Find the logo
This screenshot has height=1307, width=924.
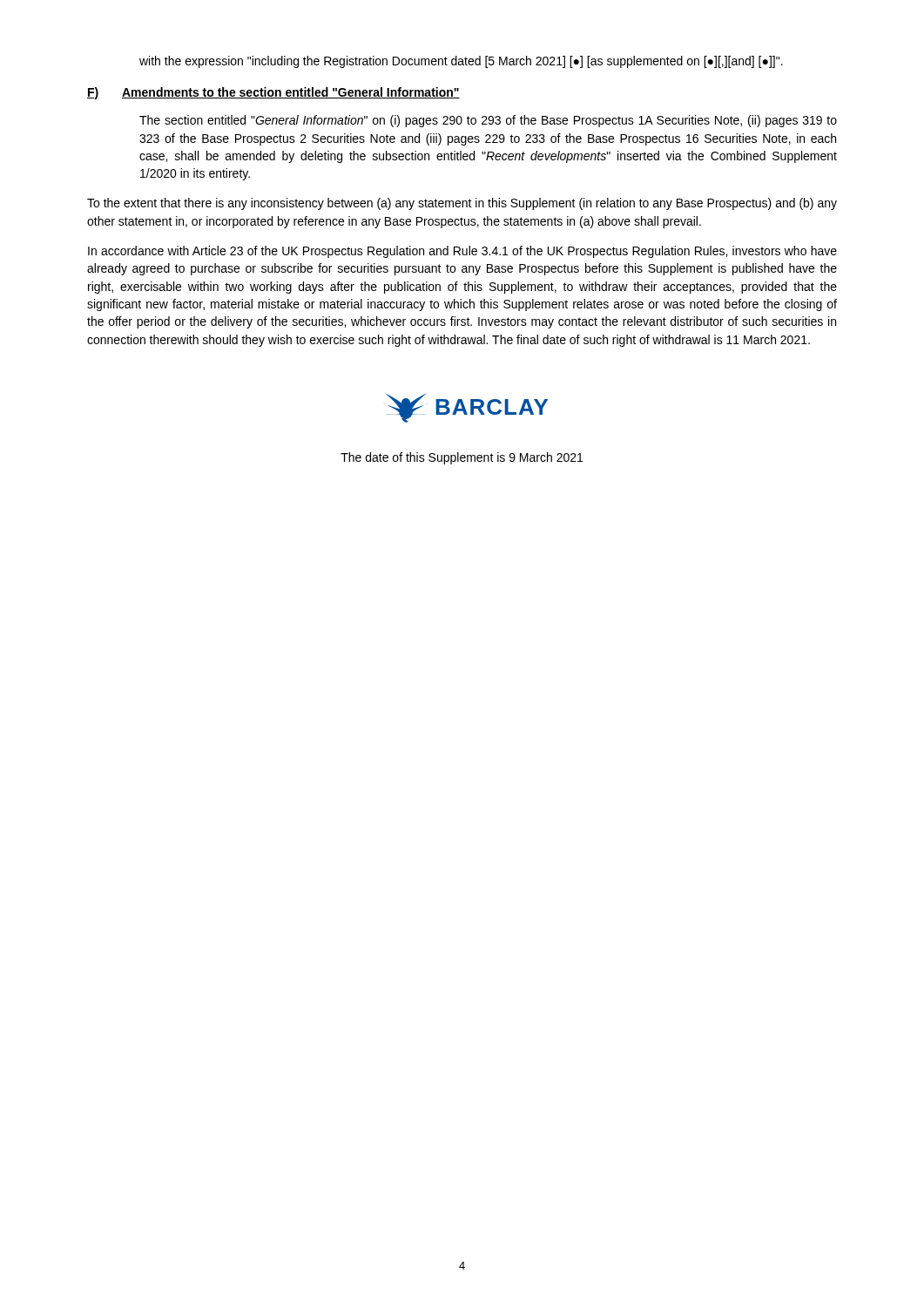pyautogui.click(x=462, y=409)
